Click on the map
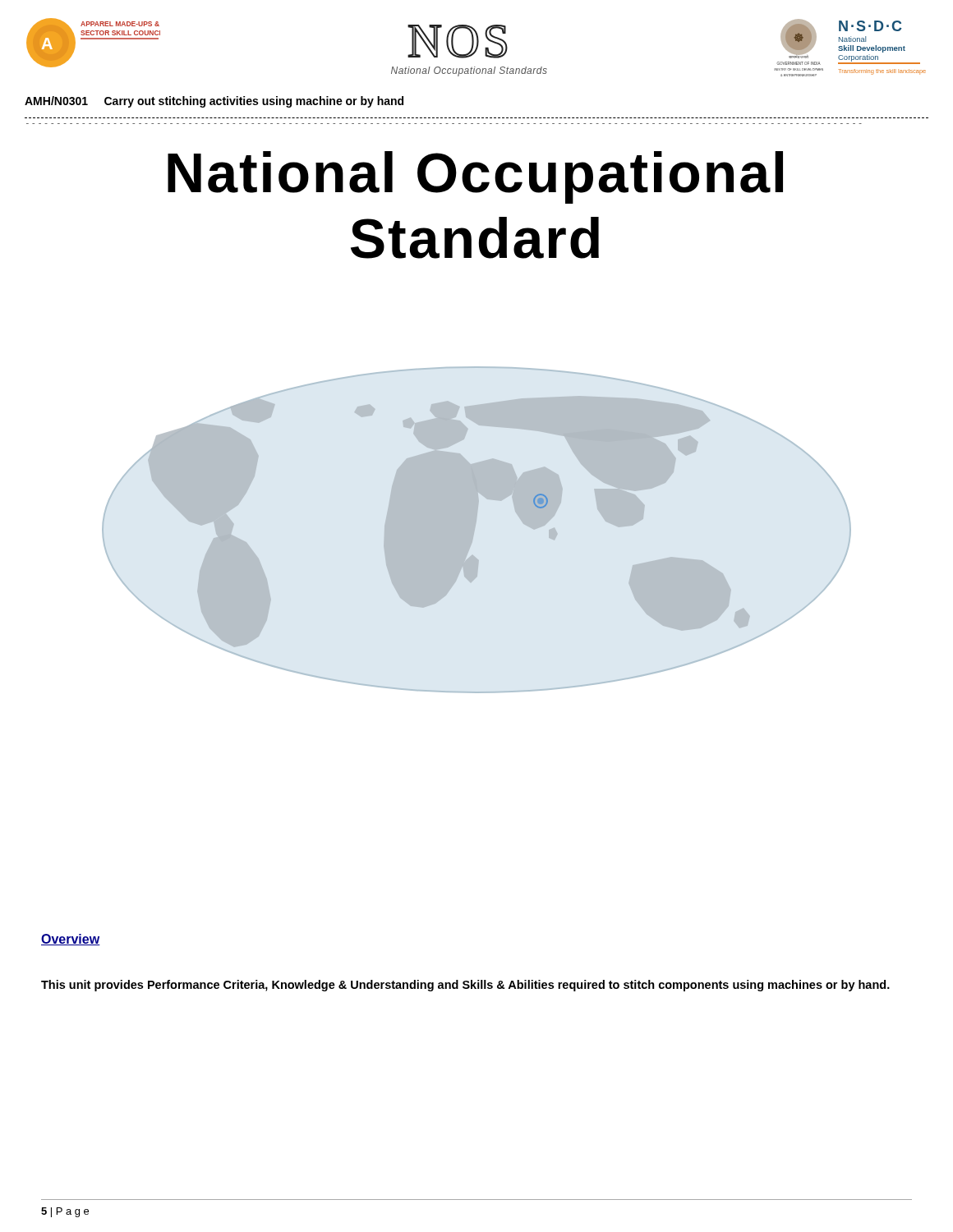The width and height of the screenshot is (953, 1232). click(476, 530)
